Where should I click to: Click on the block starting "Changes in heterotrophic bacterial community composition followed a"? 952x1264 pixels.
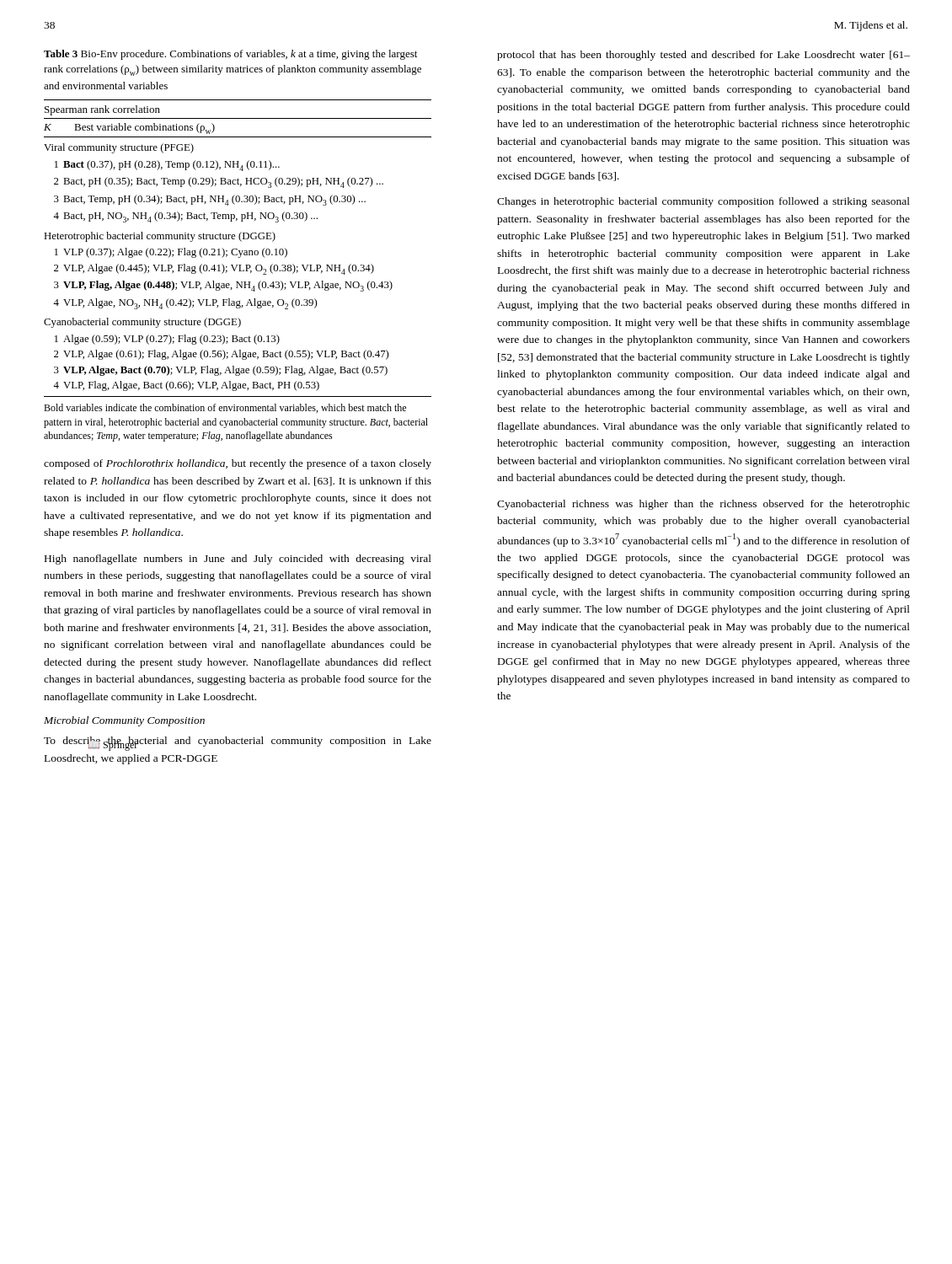[x=703, y=339]
